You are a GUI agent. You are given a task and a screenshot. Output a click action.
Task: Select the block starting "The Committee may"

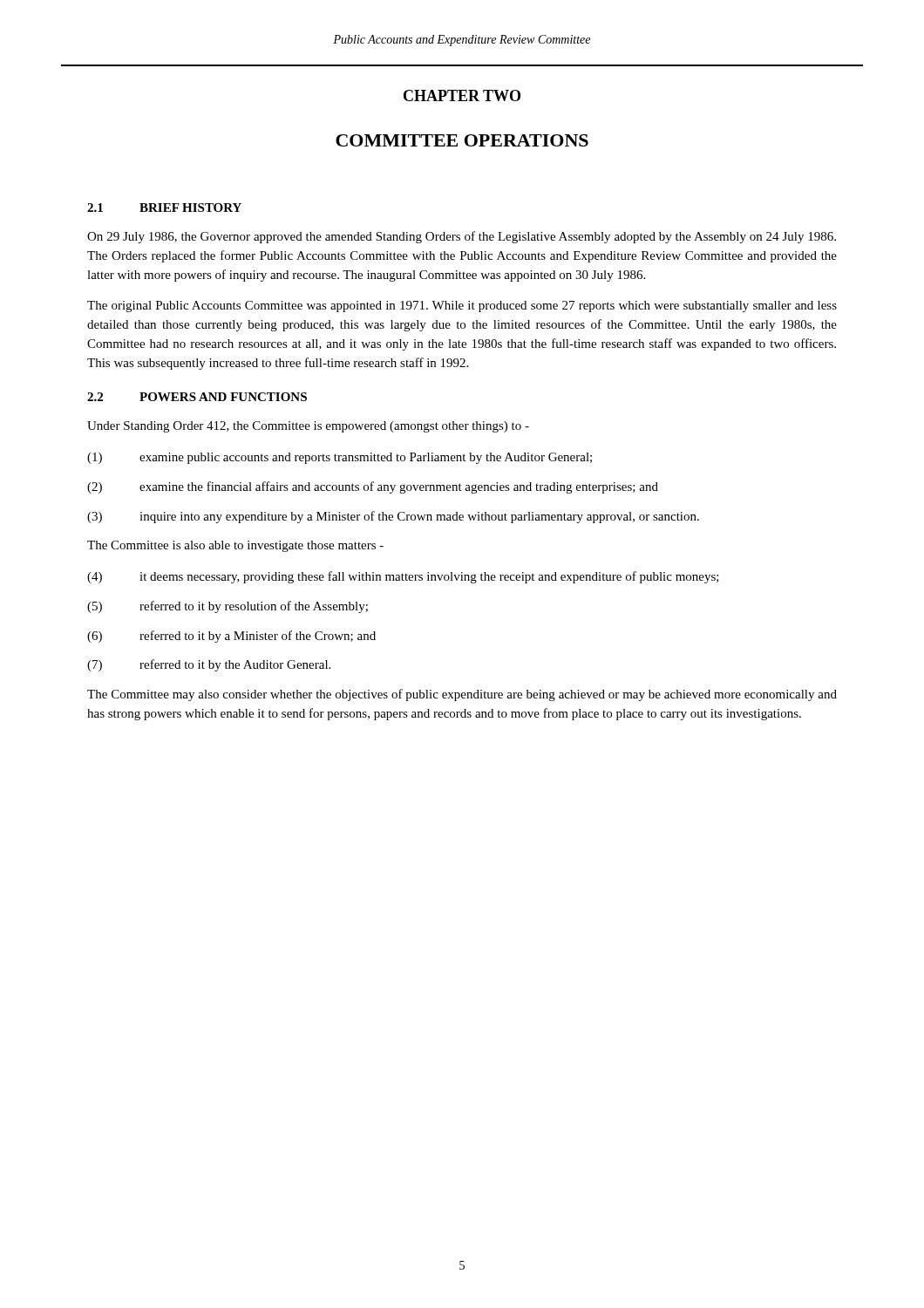(x=462, y=704)
